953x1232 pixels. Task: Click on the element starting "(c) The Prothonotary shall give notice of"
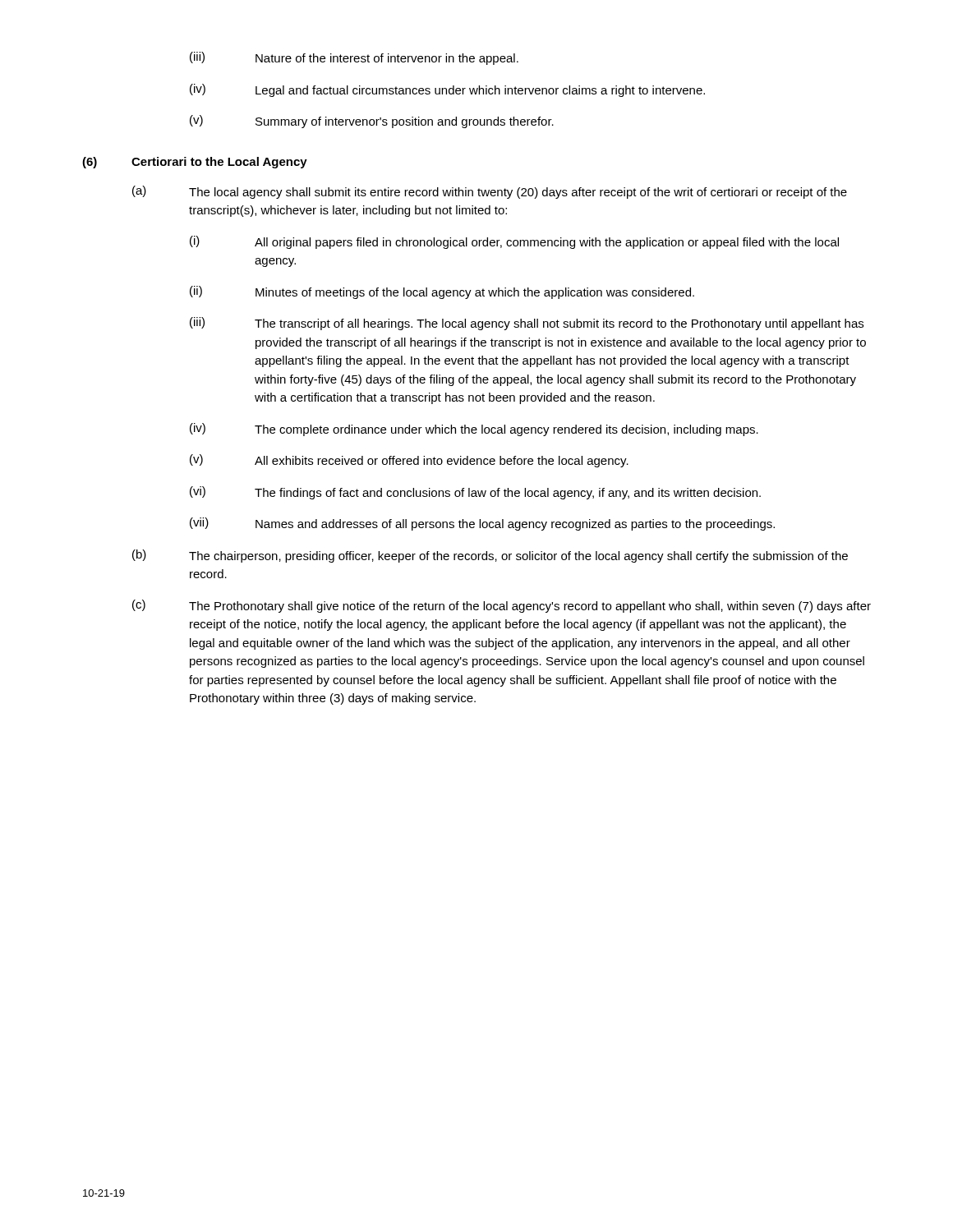coord(501,652)
